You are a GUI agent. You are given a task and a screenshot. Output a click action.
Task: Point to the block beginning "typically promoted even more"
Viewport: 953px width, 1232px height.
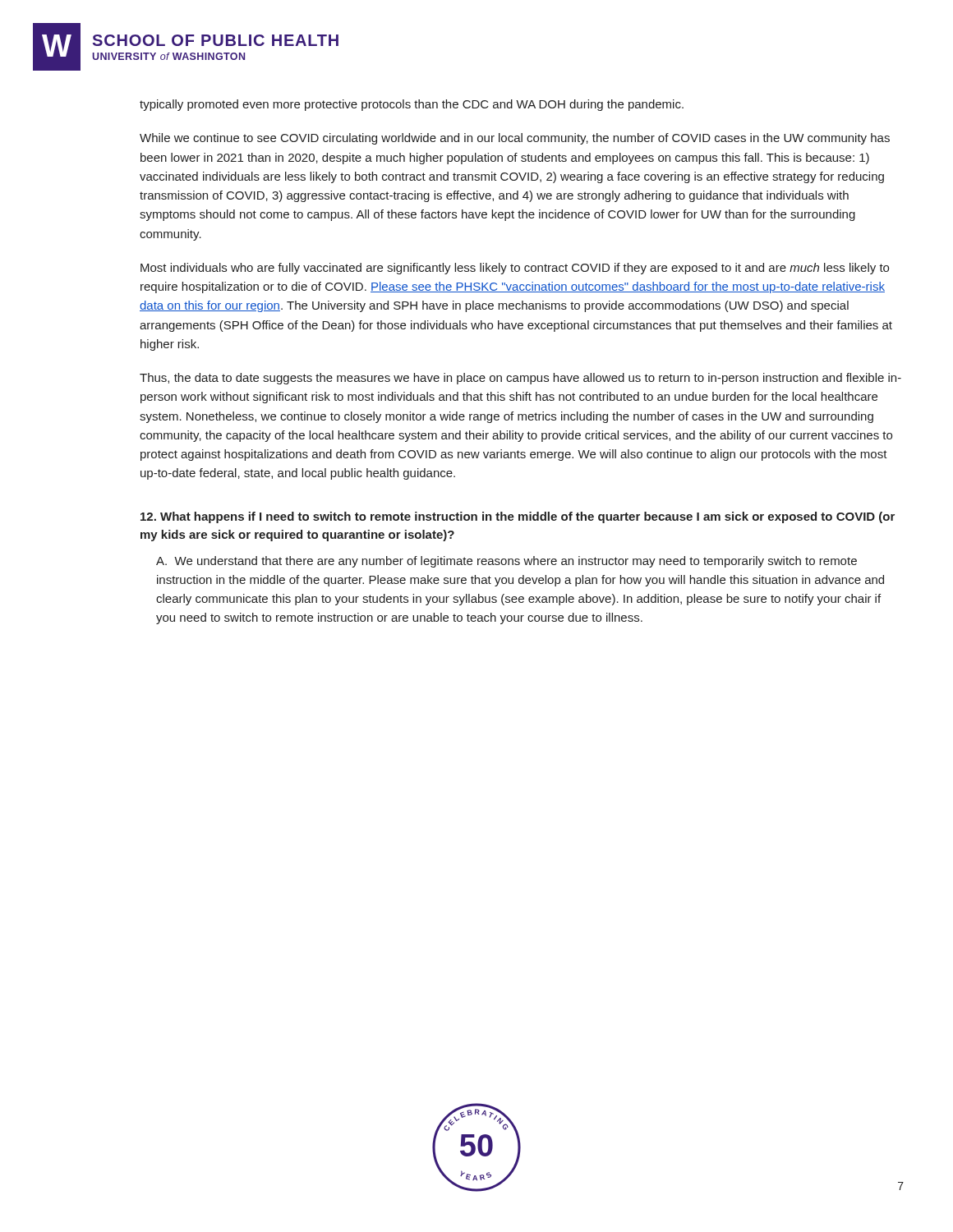point(412,104)
